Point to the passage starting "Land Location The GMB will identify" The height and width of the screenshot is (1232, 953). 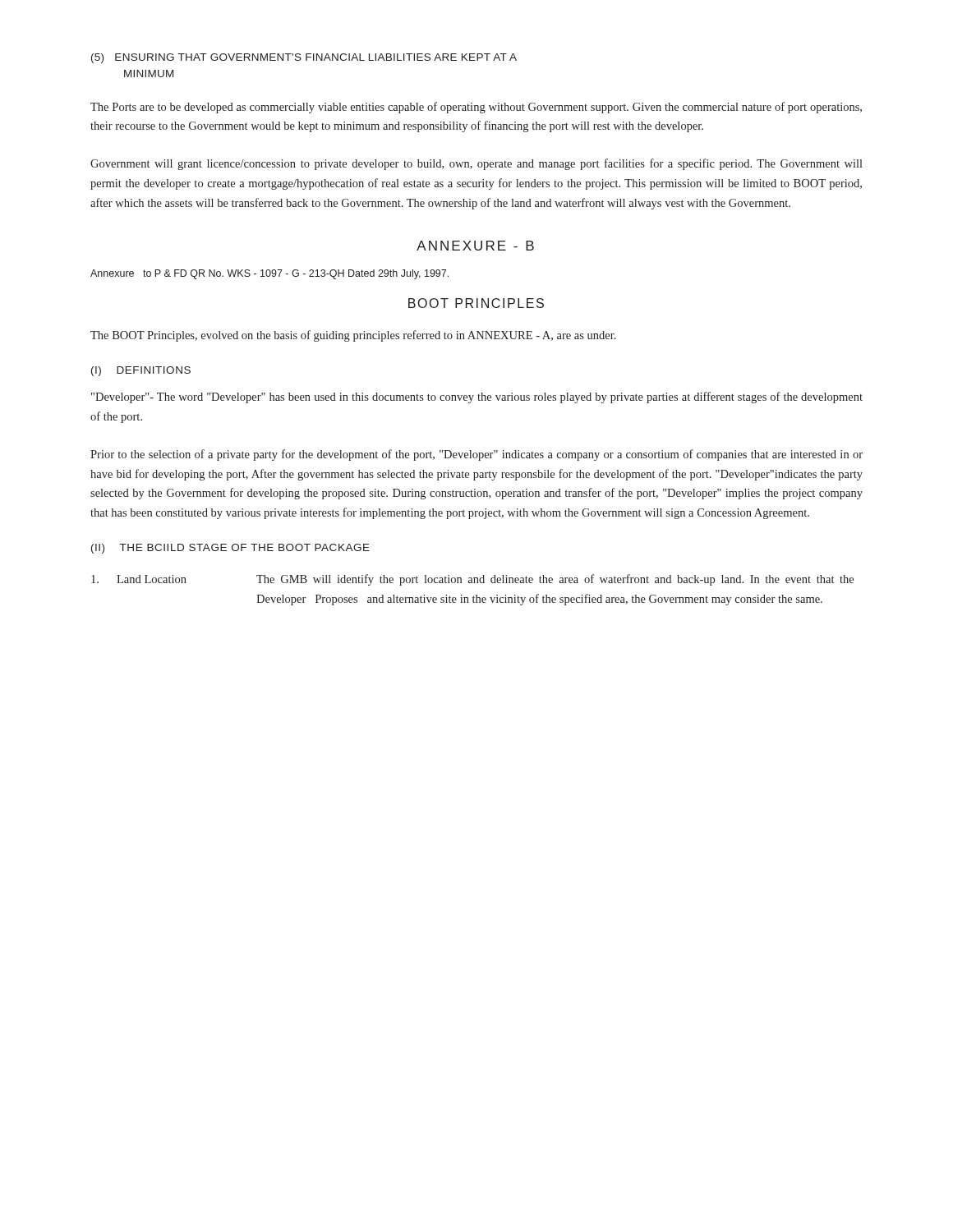(476, 589)
